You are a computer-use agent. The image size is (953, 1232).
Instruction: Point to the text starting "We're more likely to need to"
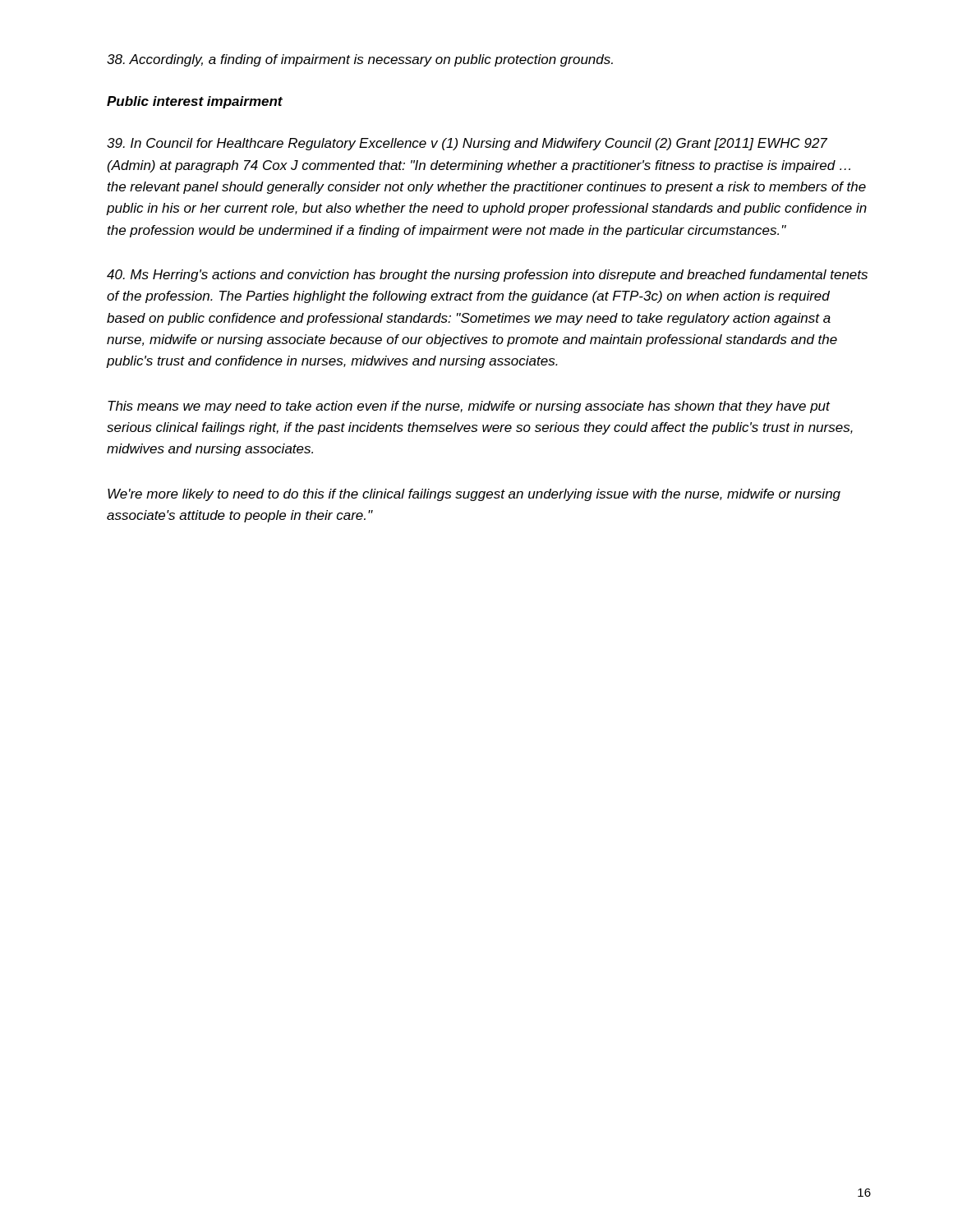pos(474,505)
